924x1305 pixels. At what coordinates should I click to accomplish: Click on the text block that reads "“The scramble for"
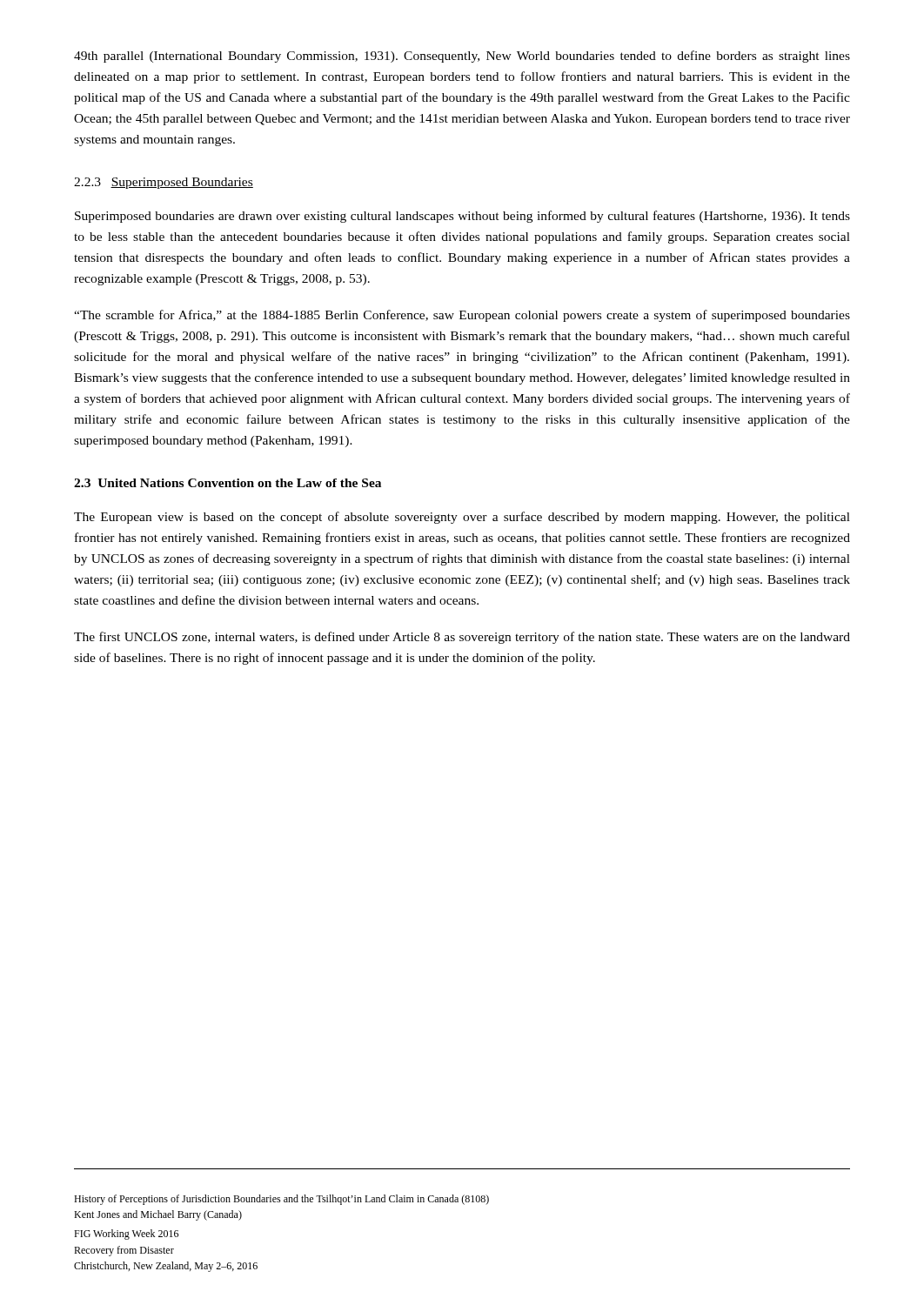(x=462, y=377)
